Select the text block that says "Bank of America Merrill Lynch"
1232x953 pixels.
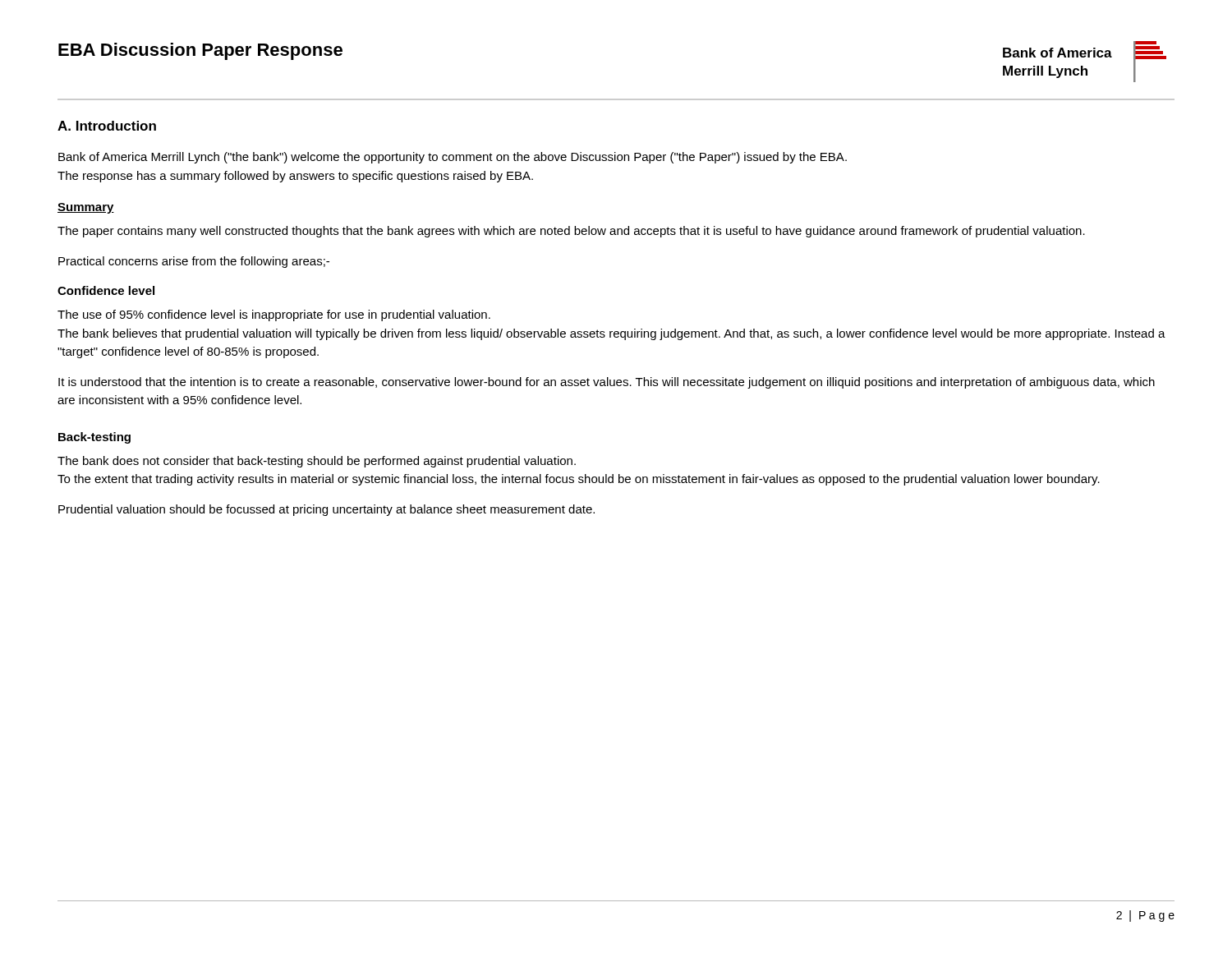(453, 166)
